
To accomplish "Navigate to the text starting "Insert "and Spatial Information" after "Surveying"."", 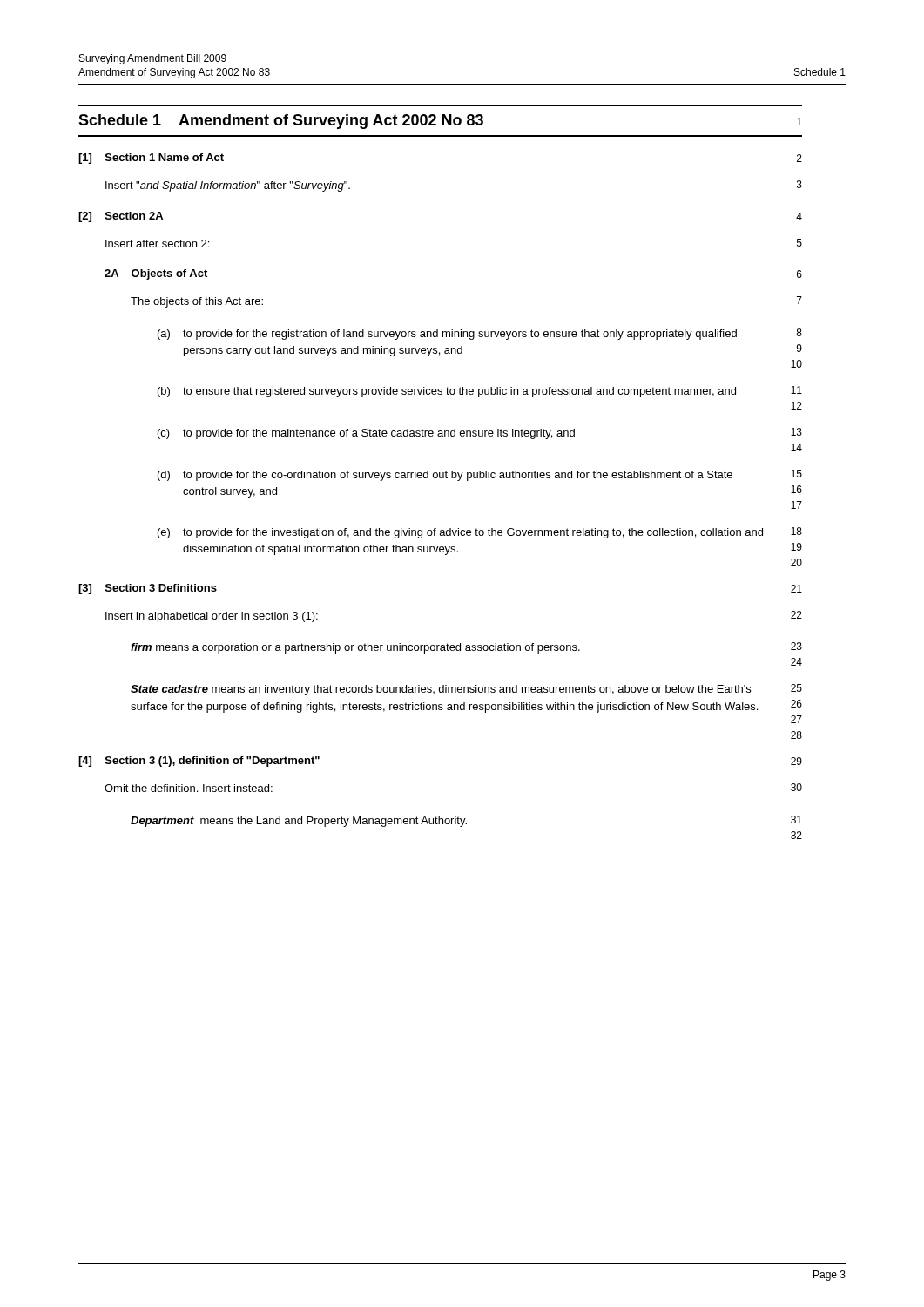I will (x=218, y=186).
